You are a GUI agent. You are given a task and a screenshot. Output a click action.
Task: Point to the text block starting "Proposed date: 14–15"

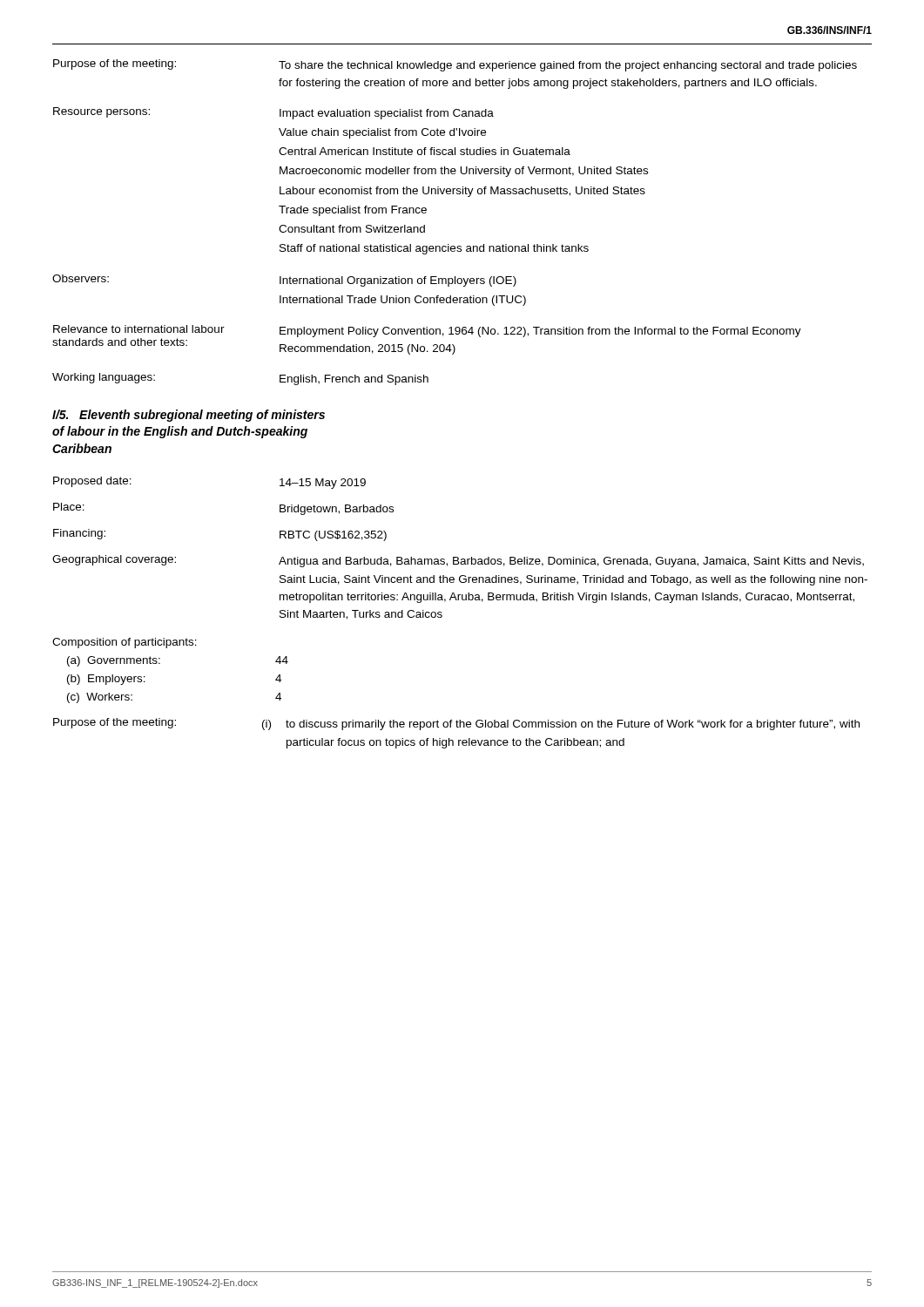pos(93,481)
